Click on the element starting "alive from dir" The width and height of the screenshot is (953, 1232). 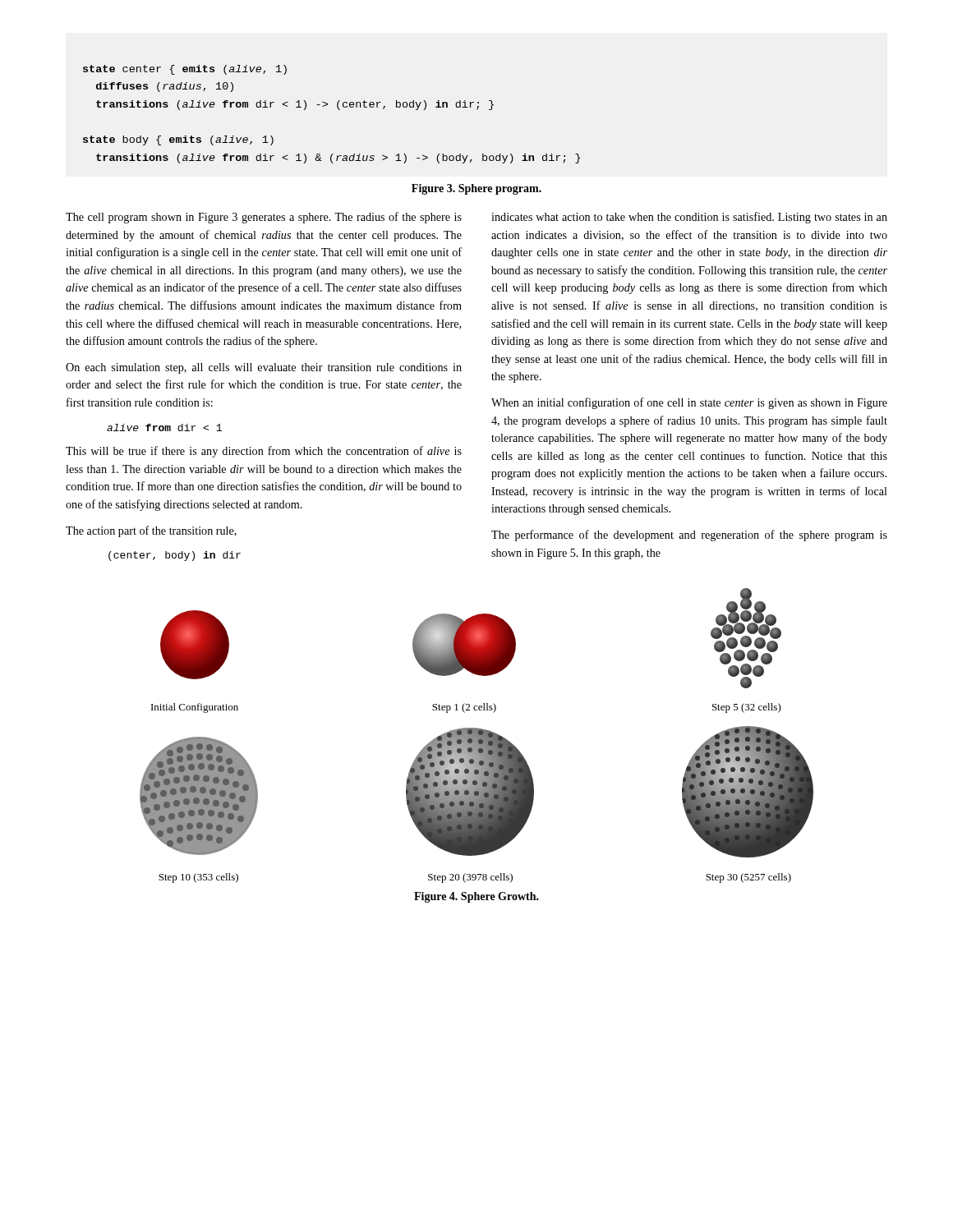pyautogui.click(x=165, y=428)
